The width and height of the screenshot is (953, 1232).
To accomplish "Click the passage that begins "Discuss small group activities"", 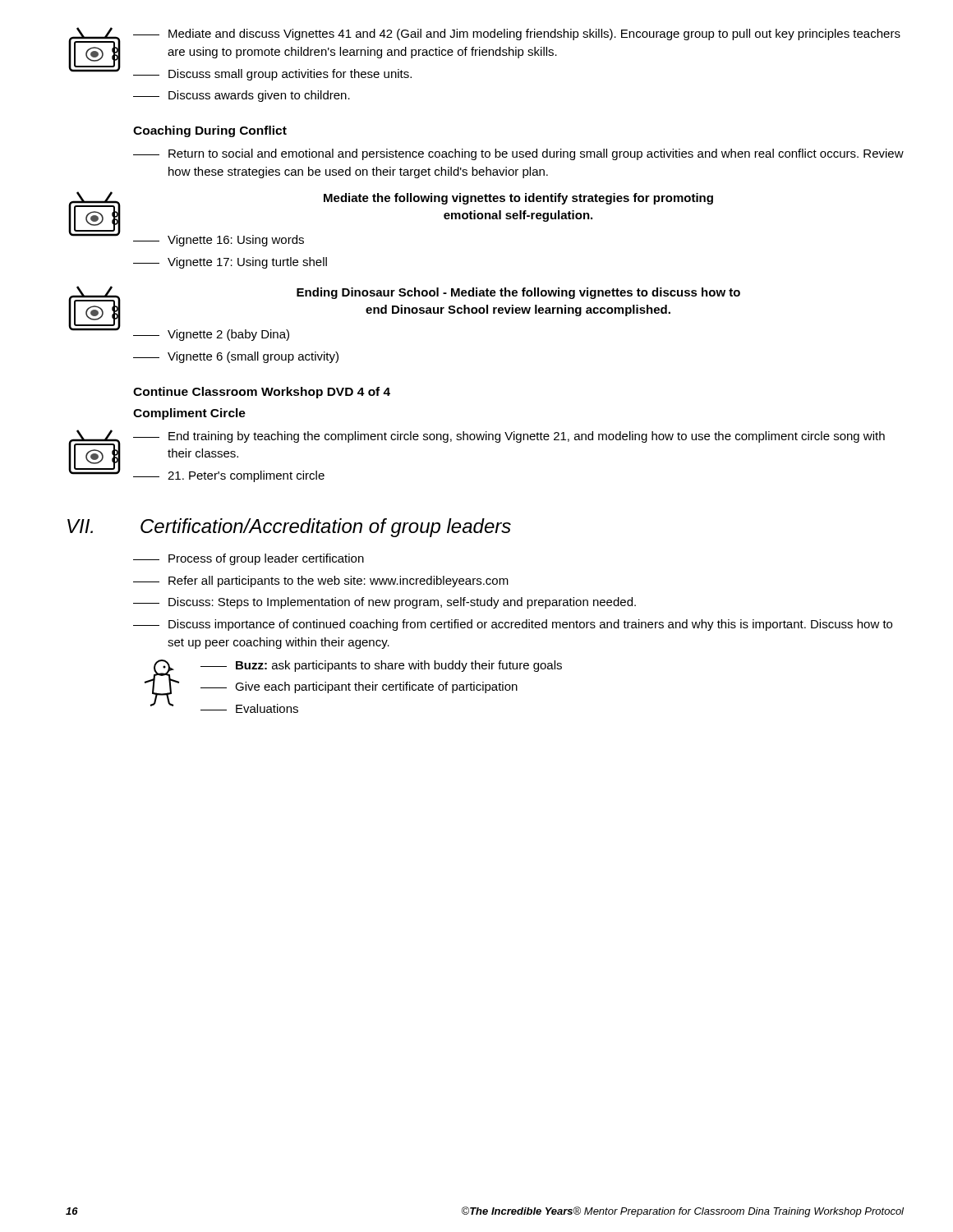I will 272,75.
